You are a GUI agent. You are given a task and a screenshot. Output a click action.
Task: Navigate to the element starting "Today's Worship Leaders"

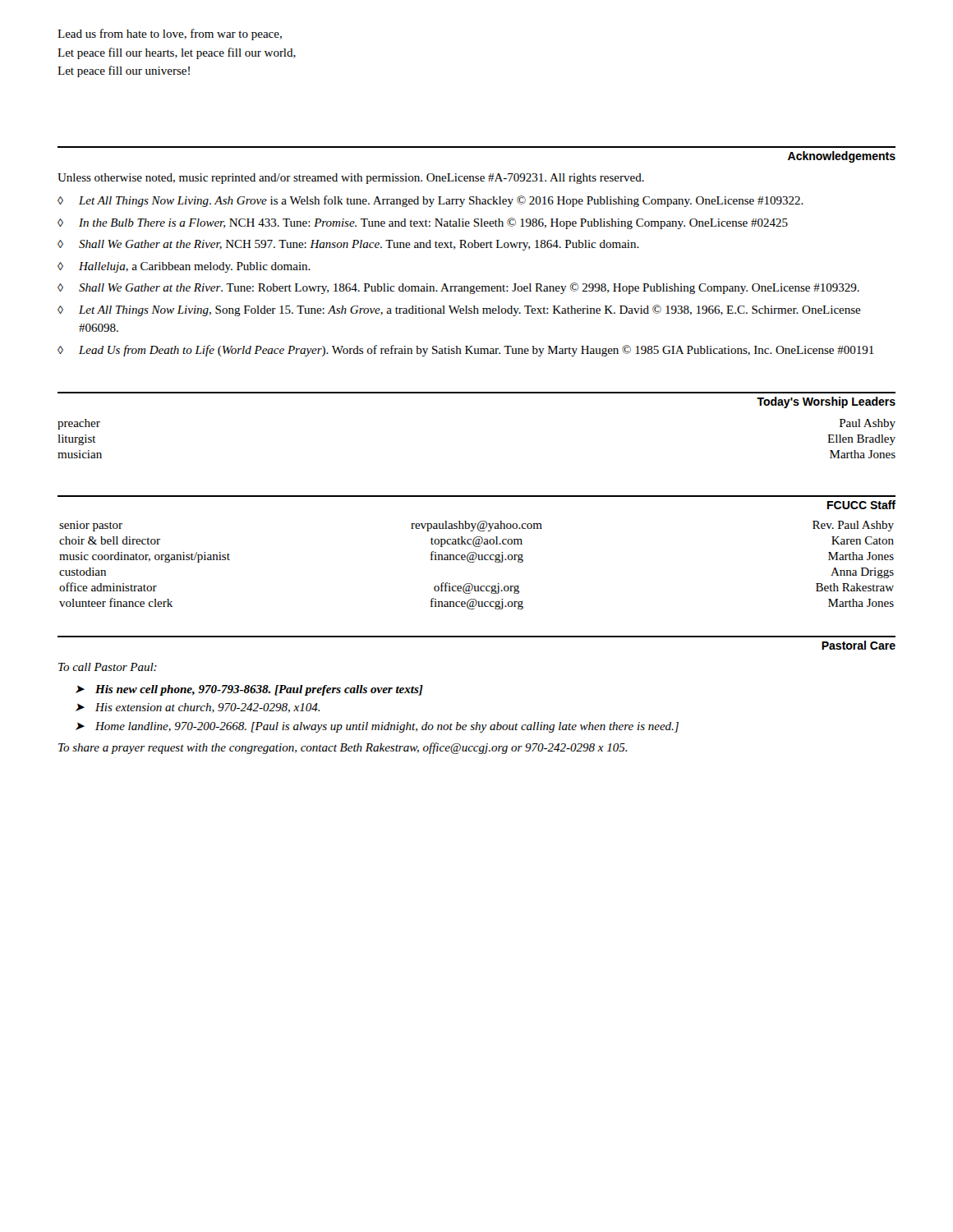pos(826,402)
